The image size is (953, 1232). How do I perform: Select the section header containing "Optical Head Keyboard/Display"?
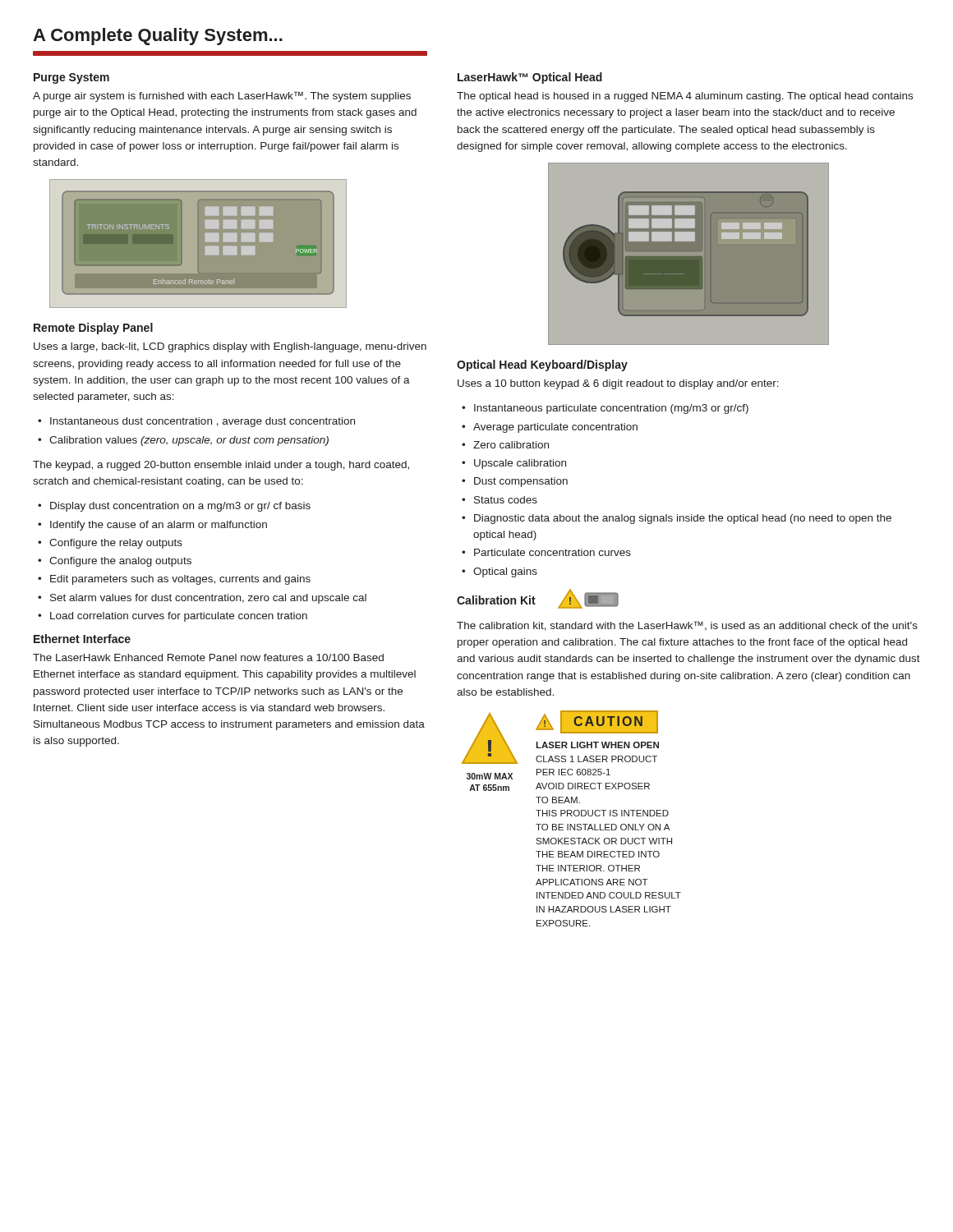[542, 365]
